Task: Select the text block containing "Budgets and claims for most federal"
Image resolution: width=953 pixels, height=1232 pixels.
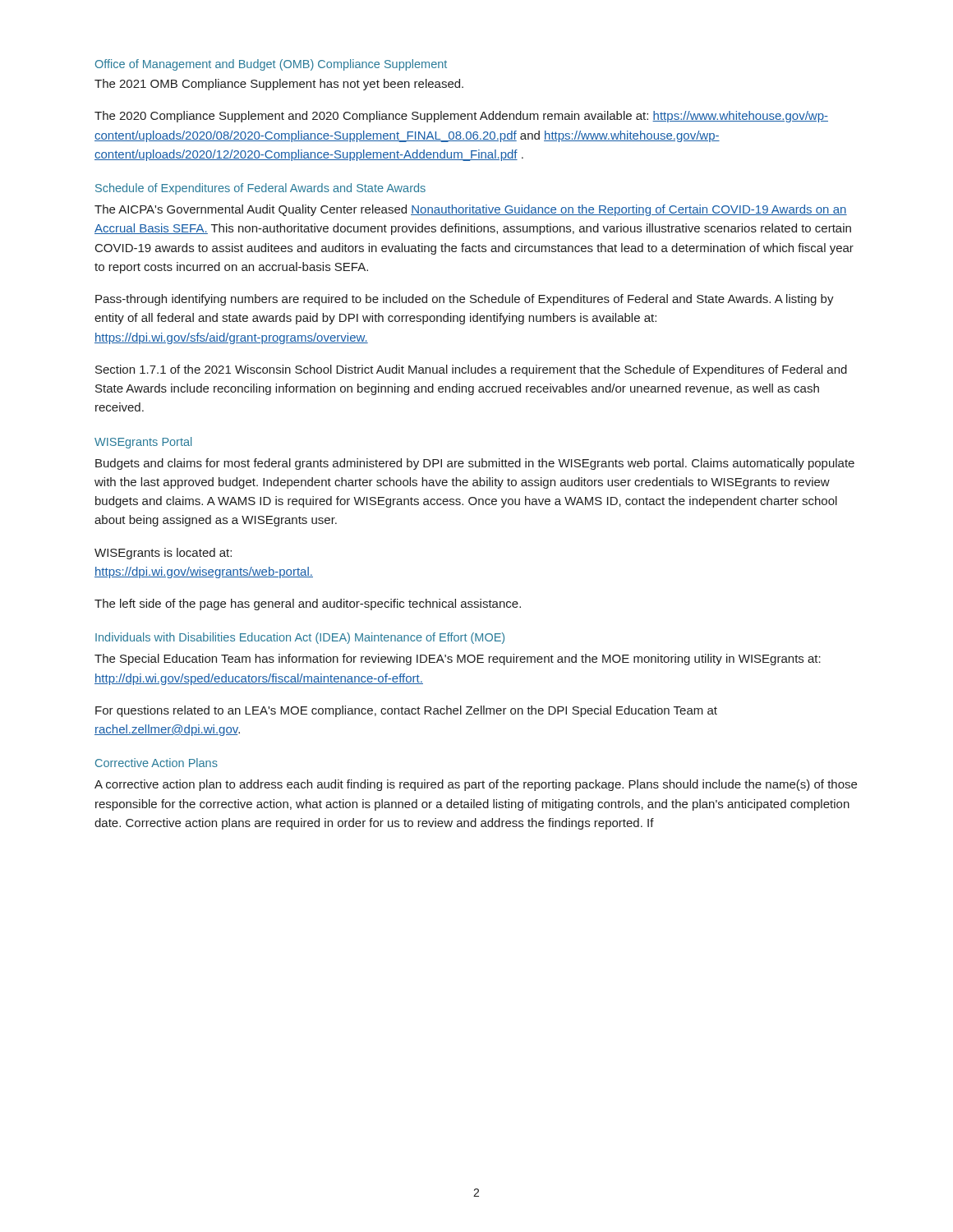Action: 475,491
